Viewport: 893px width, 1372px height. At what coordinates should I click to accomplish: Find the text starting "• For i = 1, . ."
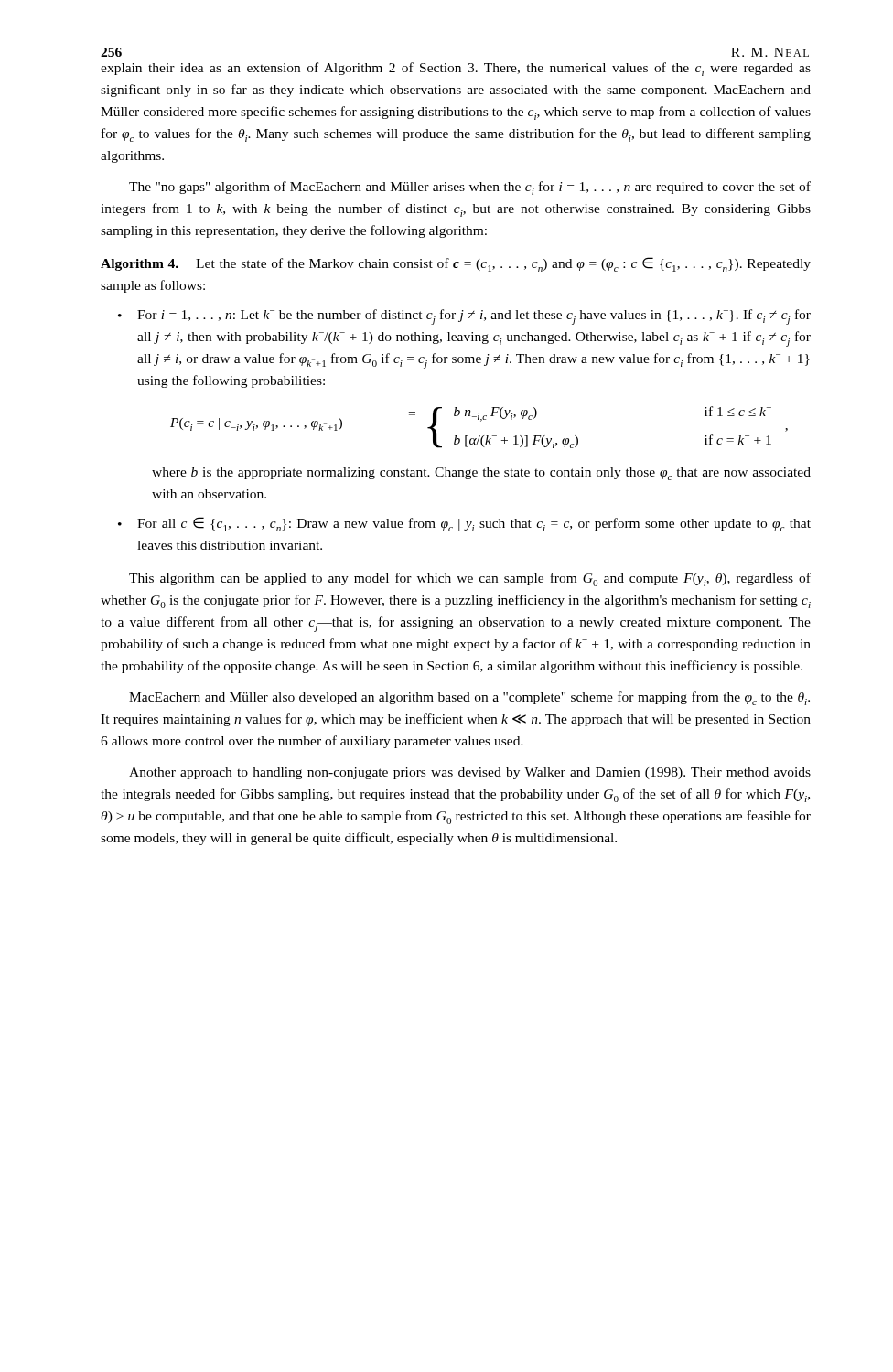[464, 348]
